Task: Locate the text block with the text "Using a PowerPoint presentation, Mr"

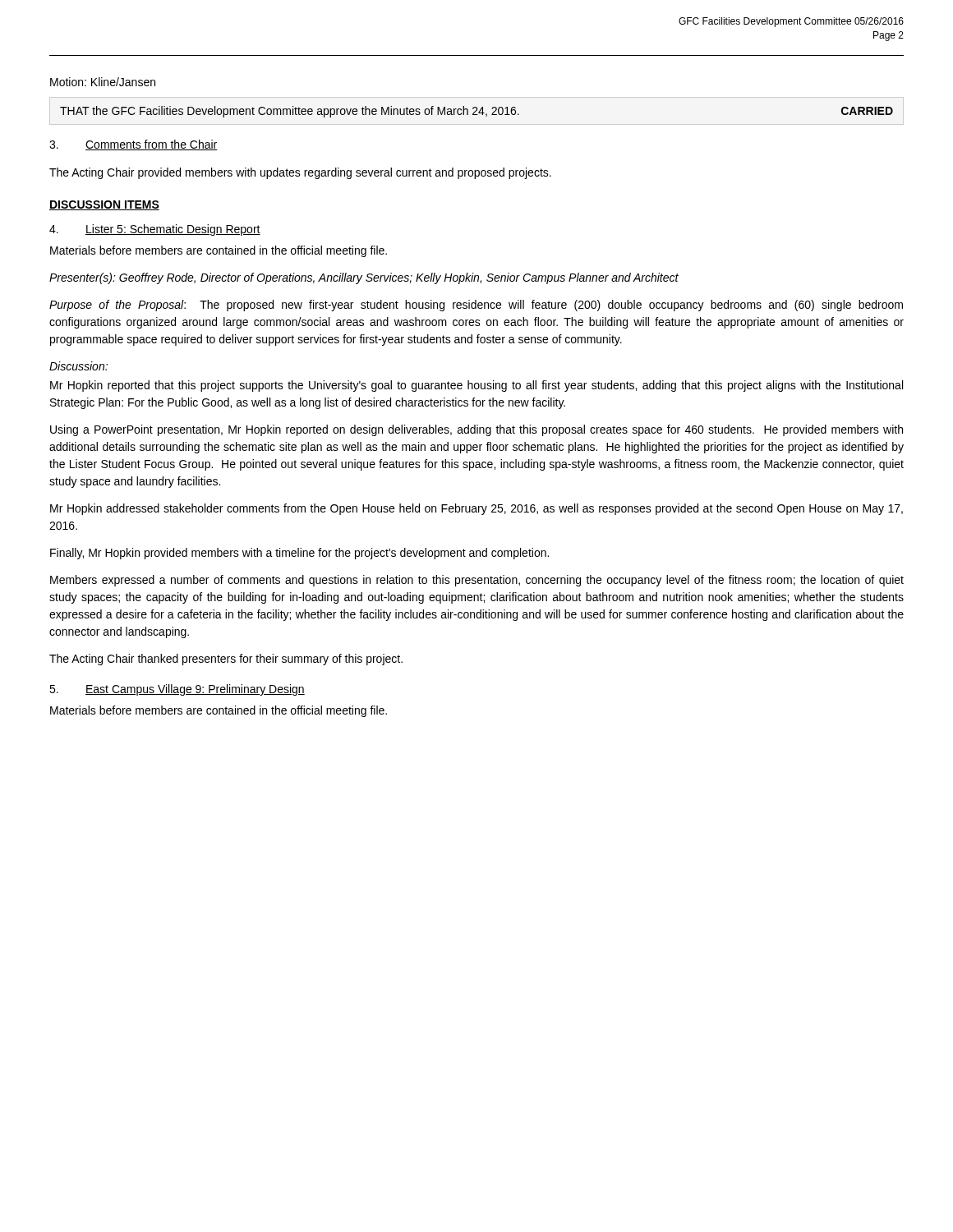Action: 476,455
